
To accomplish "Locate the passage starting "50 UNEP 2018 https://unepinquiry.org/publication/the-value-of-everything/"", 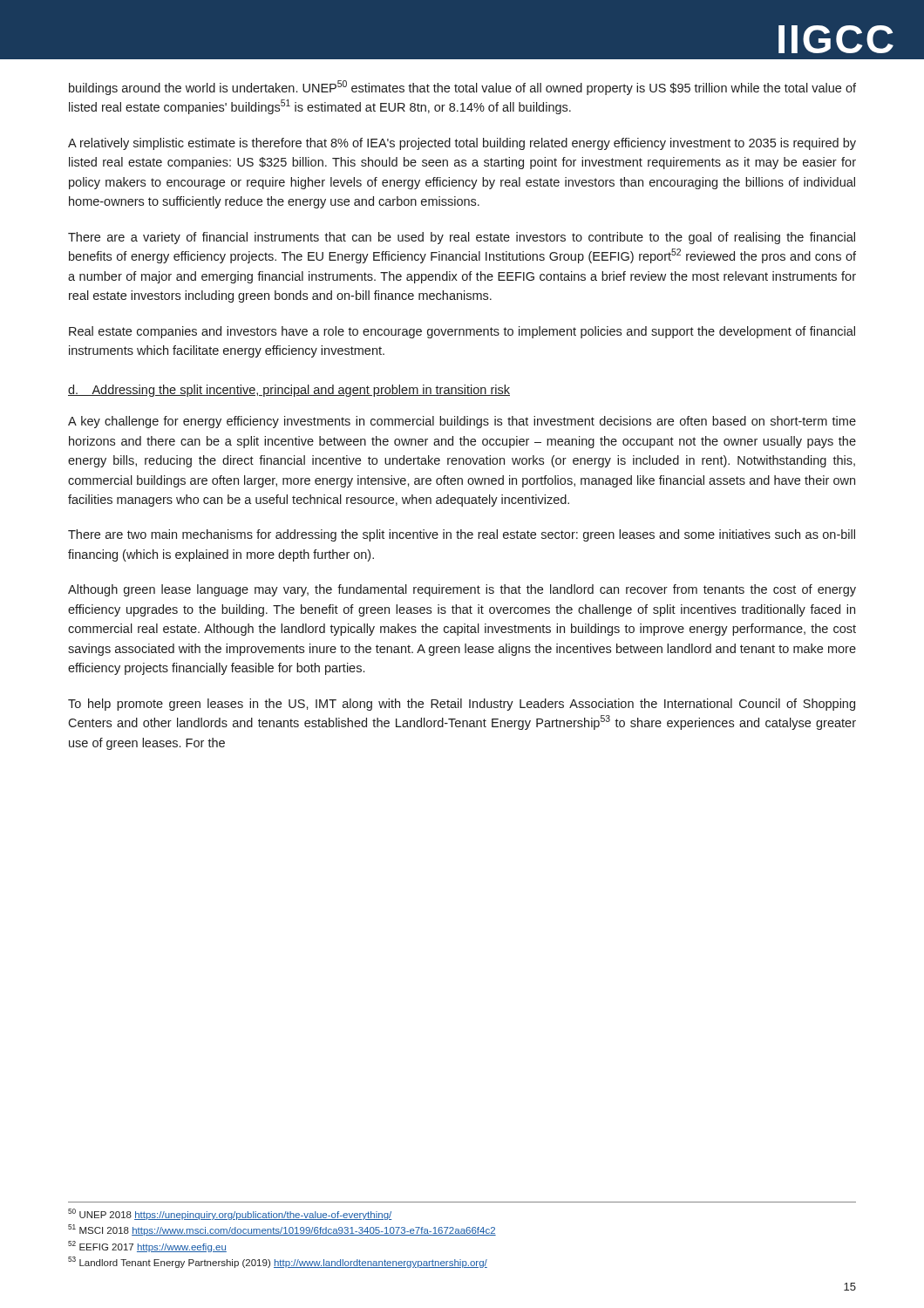I will pyautogui.click(x=230, y=1214).
